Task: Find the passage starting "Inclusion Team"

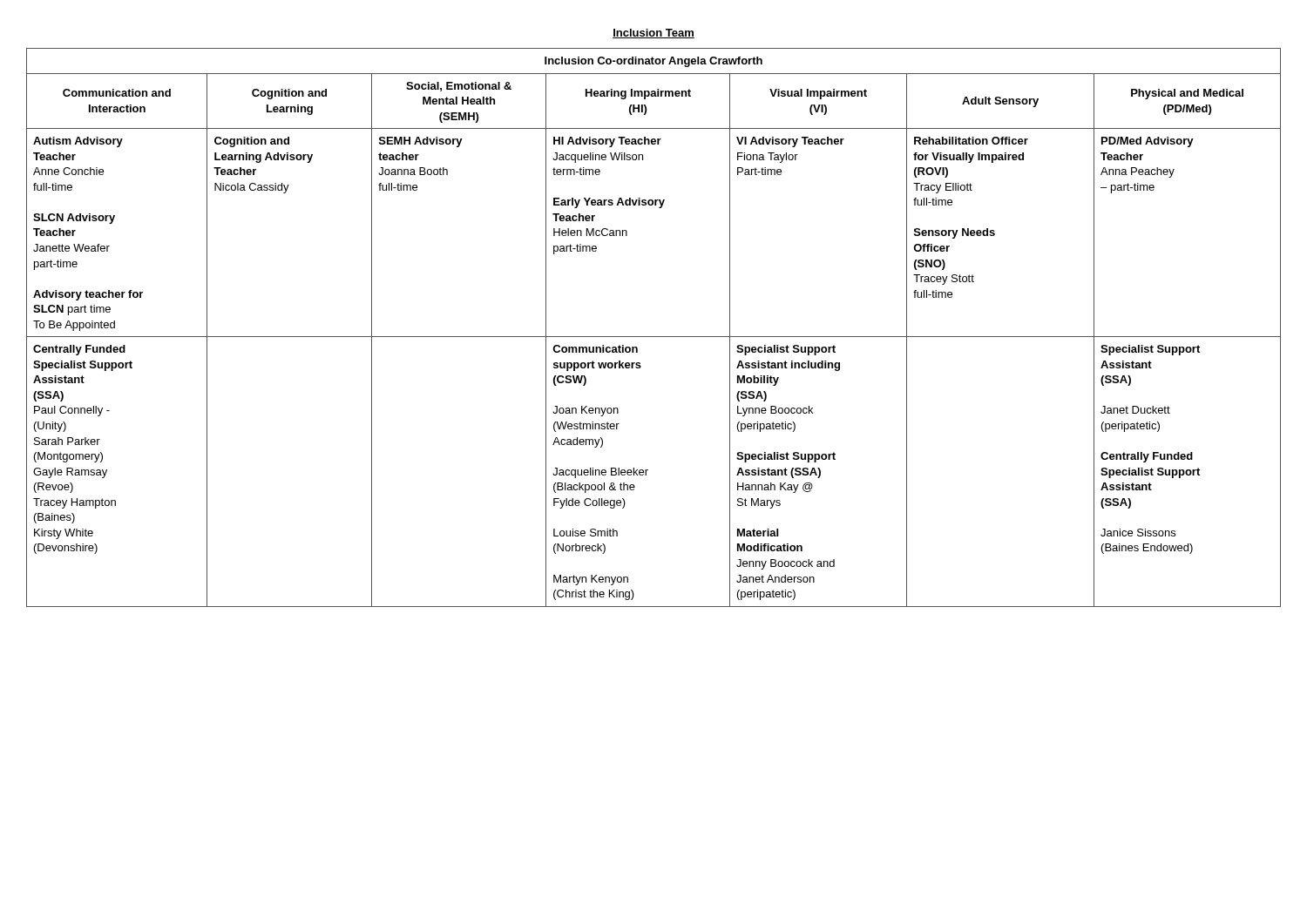Action: (x=654, y=33)
